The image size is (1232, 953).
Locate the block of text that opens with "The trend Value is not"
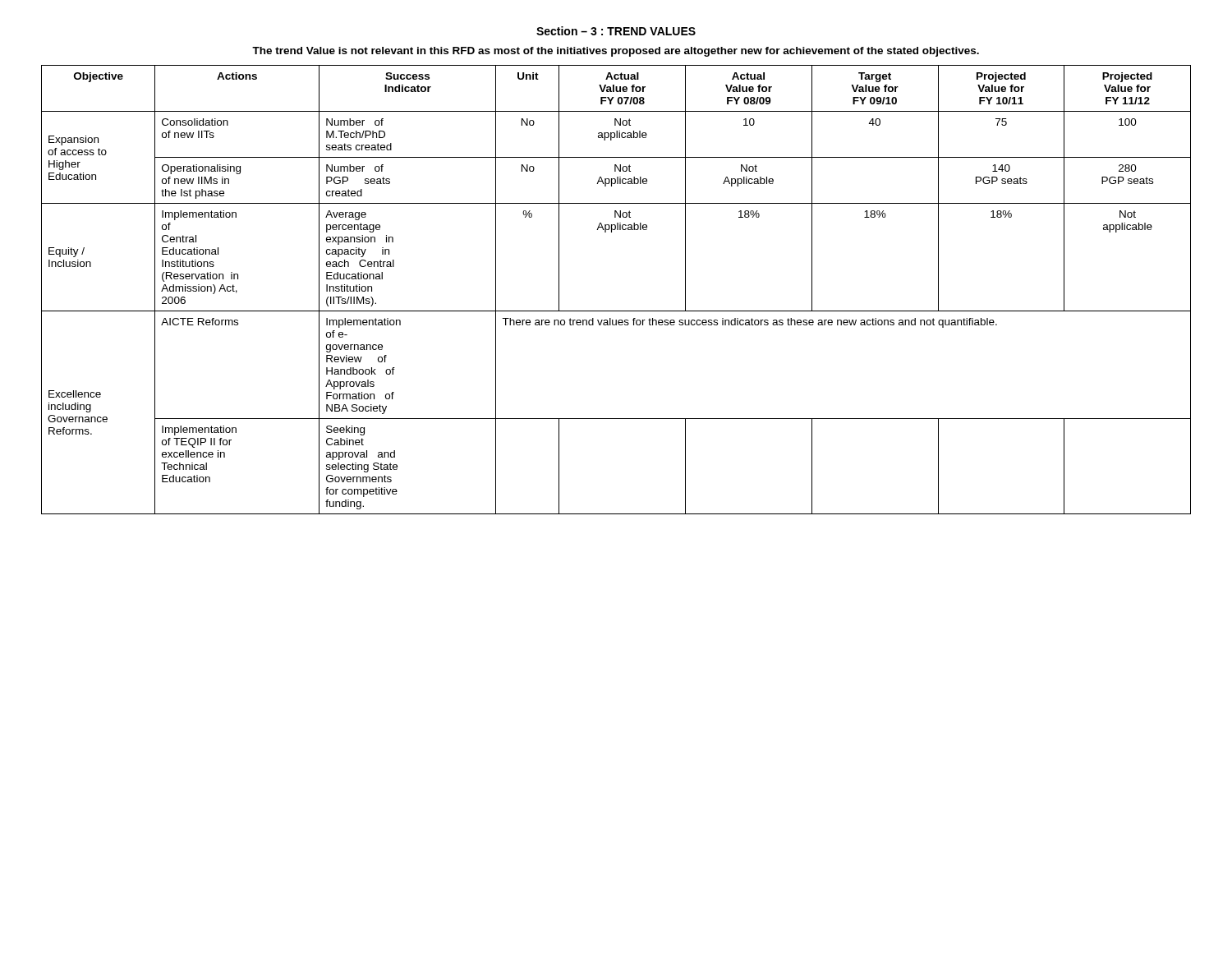tap(616, 51)
